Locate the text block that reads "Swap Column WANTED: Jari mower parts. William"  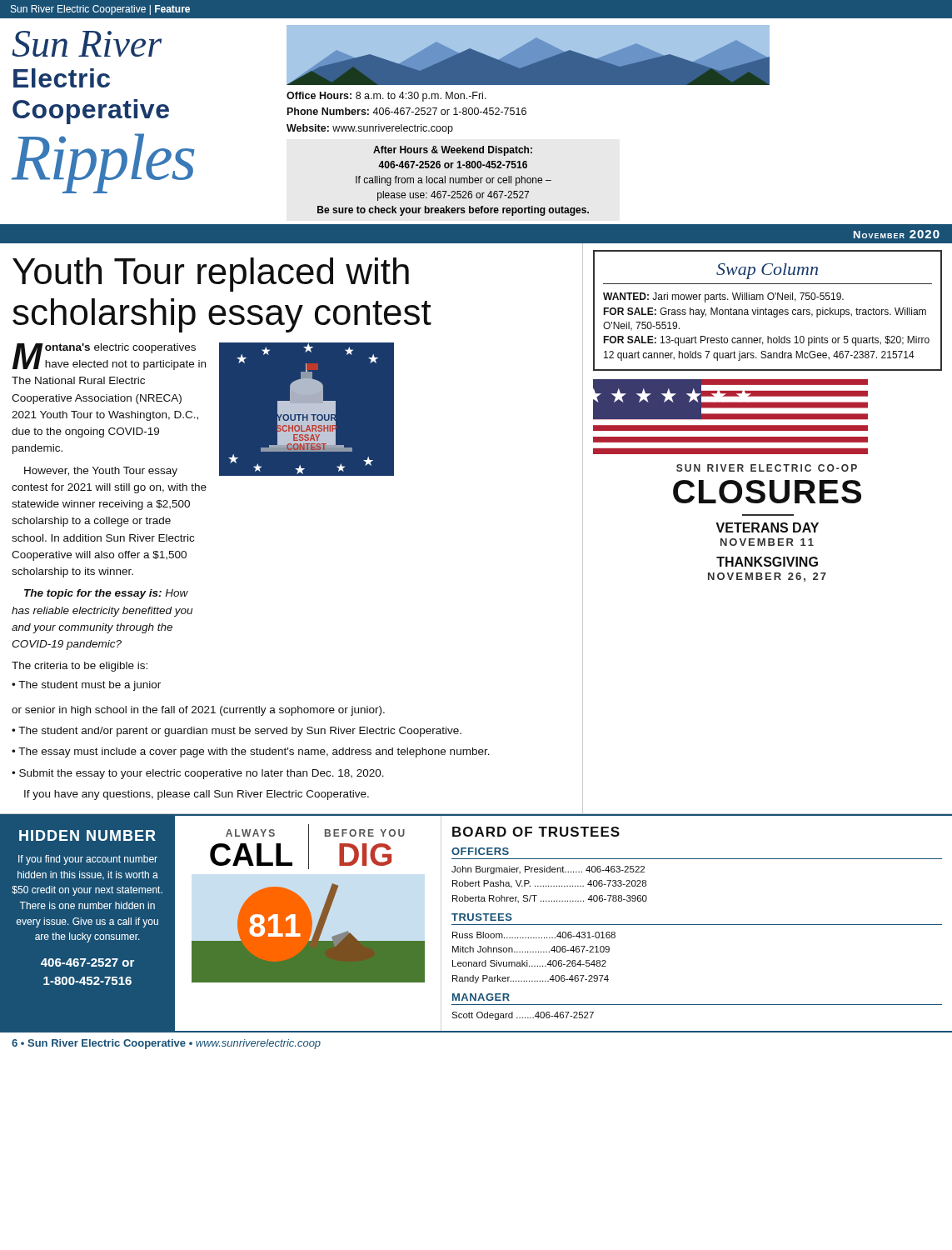pyautogui.click(x=768, y=311)
